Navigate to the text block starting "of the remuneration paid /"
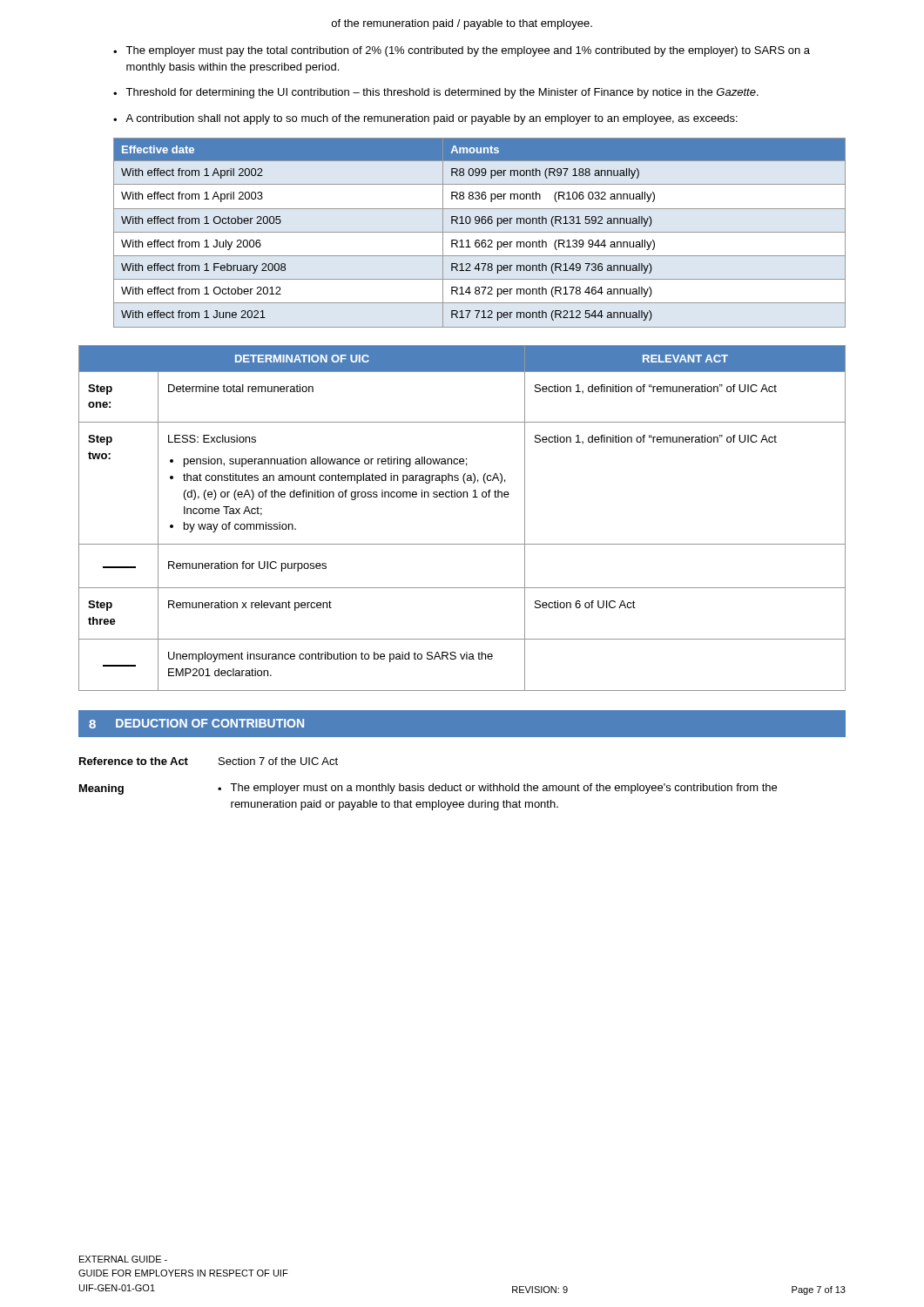 pos(462,23)
